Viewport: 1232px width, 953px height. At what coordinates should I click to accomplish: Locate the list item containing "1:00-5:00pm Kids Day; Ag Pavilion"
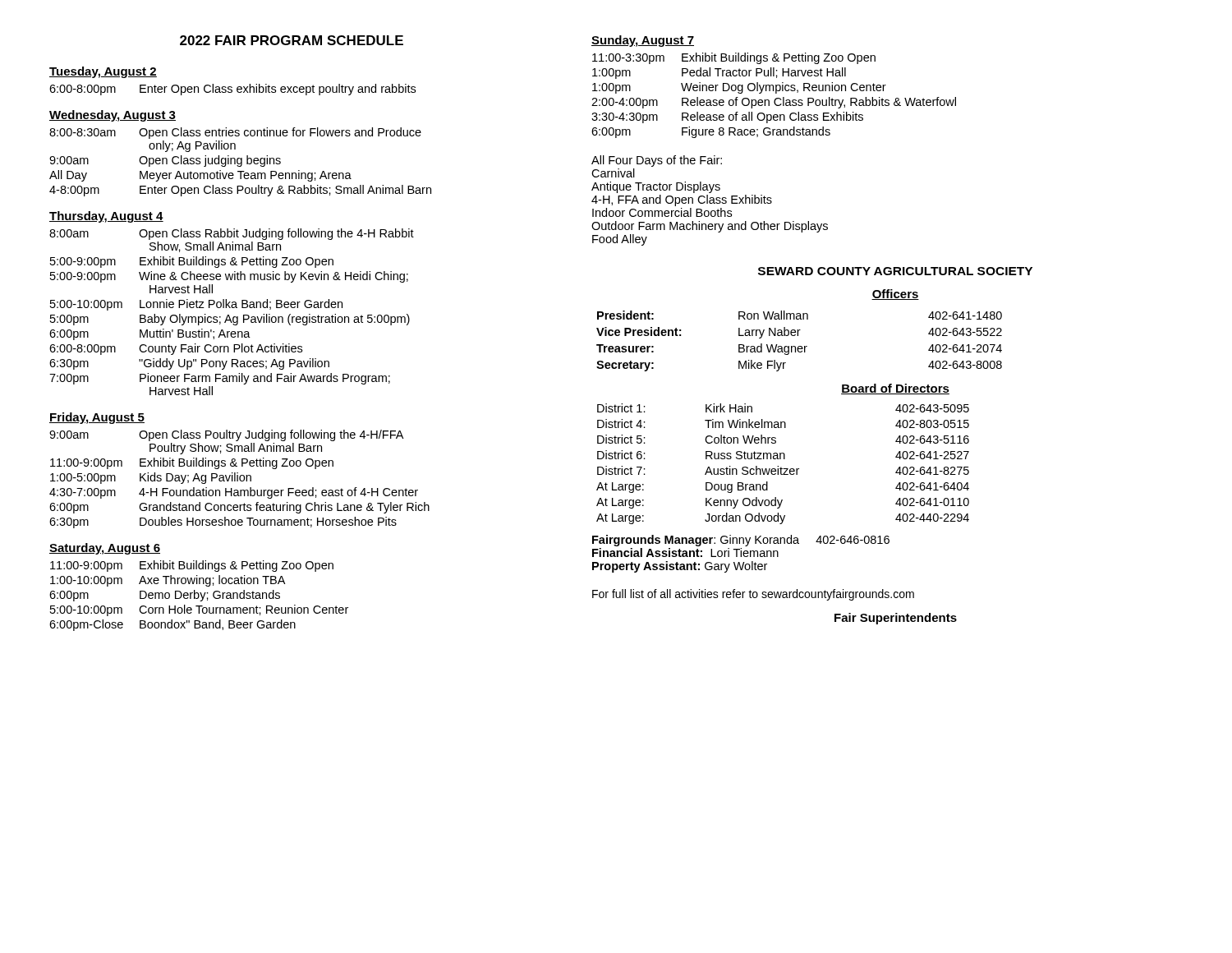click(292, 477)
